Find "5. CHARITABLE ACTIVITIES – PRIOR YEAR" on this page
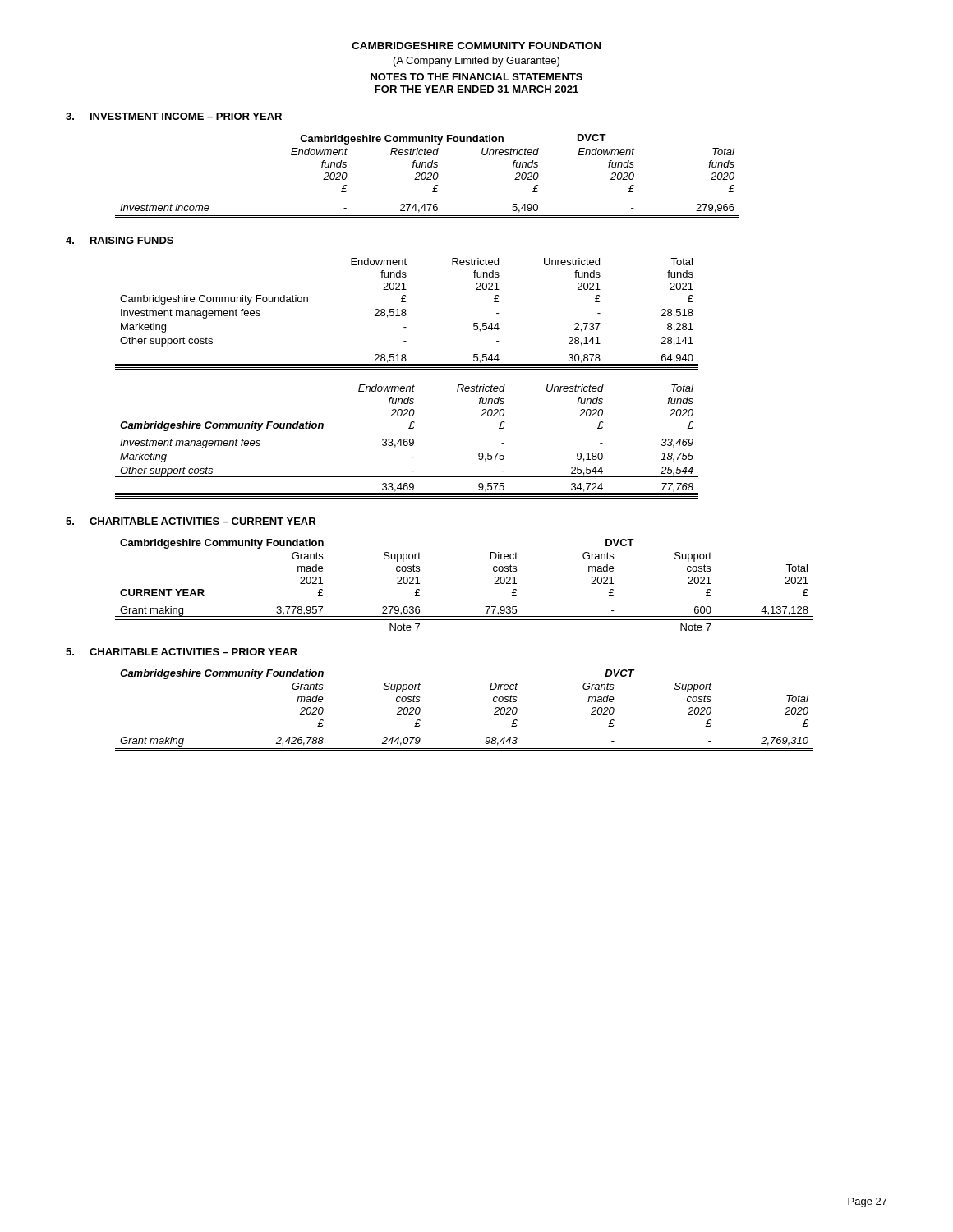Viewport: 953px width, 1232px height. pos(182,652)
